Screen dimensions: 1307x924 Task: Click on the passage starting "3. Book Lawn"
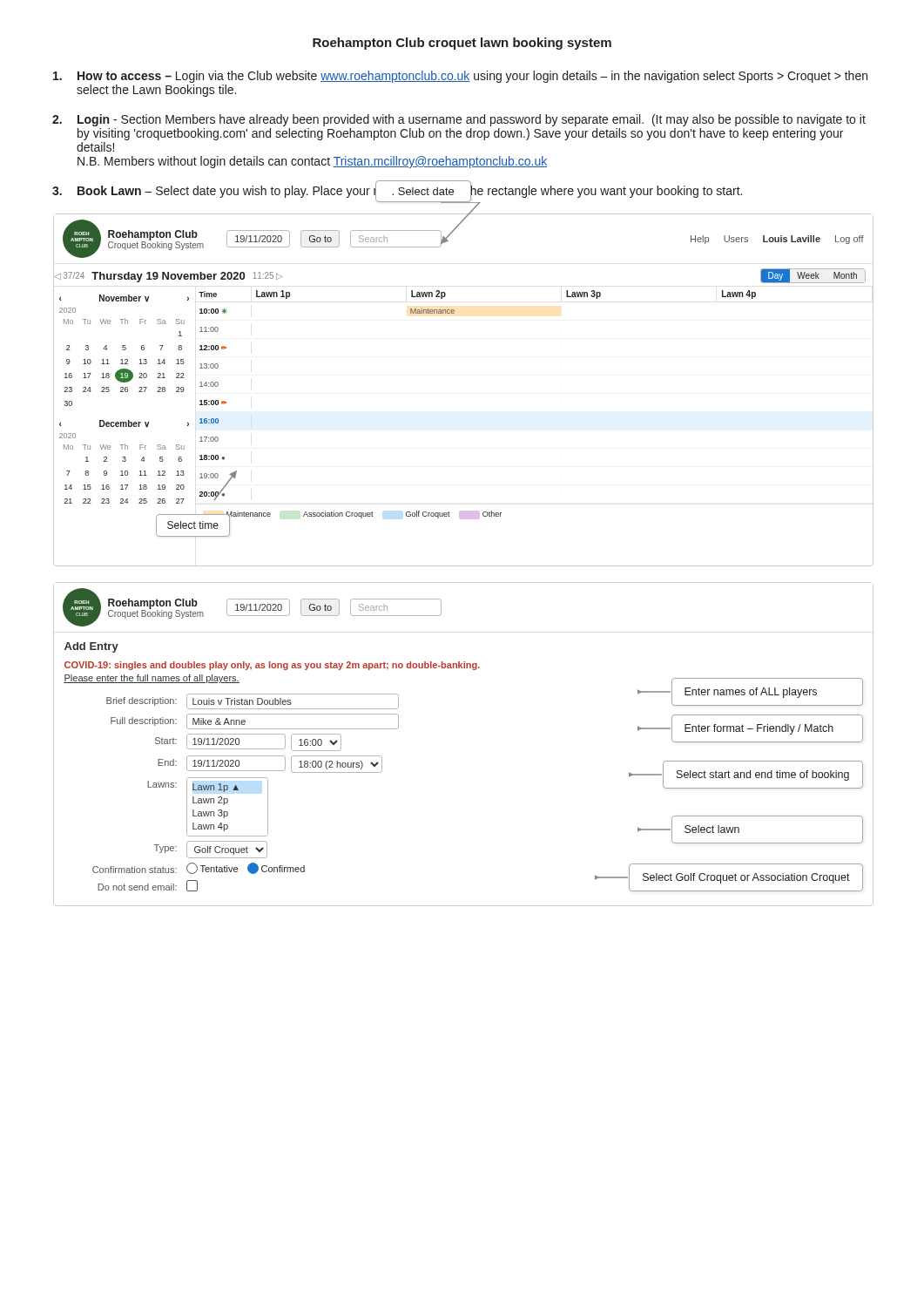tap(462, 191)
